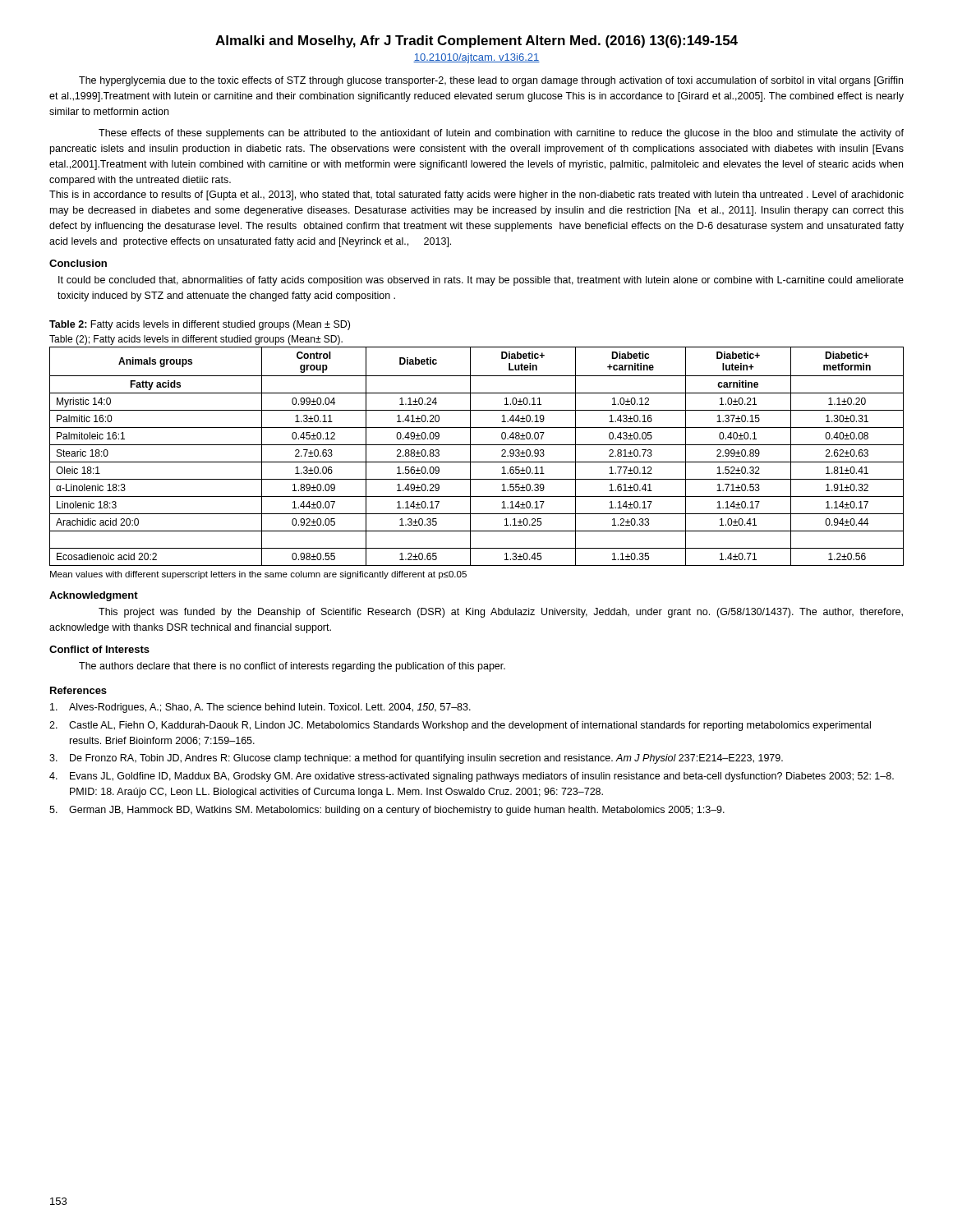Click on the passage starting "2. Castle AL, Fiehn"

click(x=476, y=733)
